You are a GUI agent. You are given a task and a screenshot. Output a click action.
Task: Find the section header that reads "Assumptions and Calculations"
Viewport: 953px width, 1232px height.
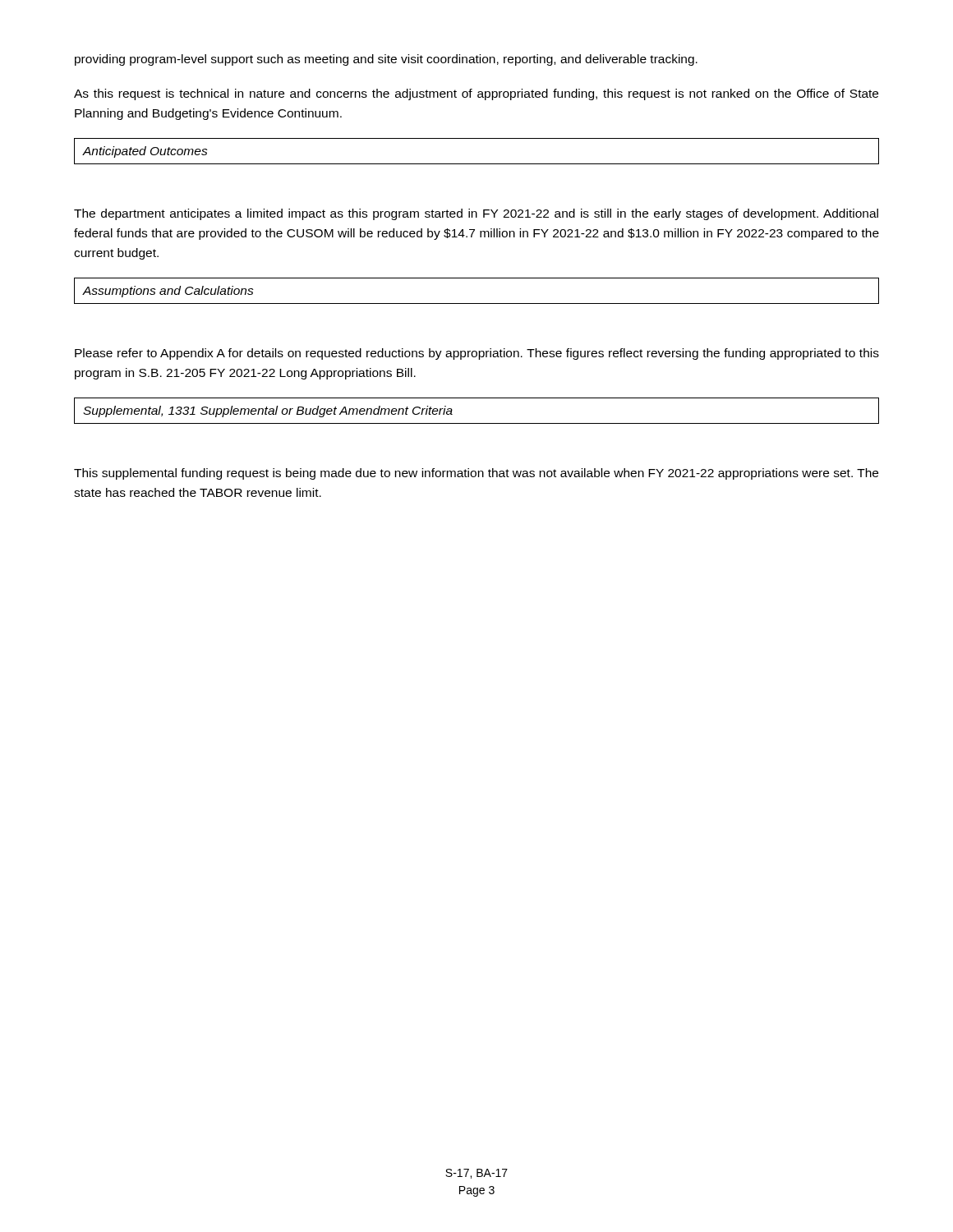click(x=168, y=290)
